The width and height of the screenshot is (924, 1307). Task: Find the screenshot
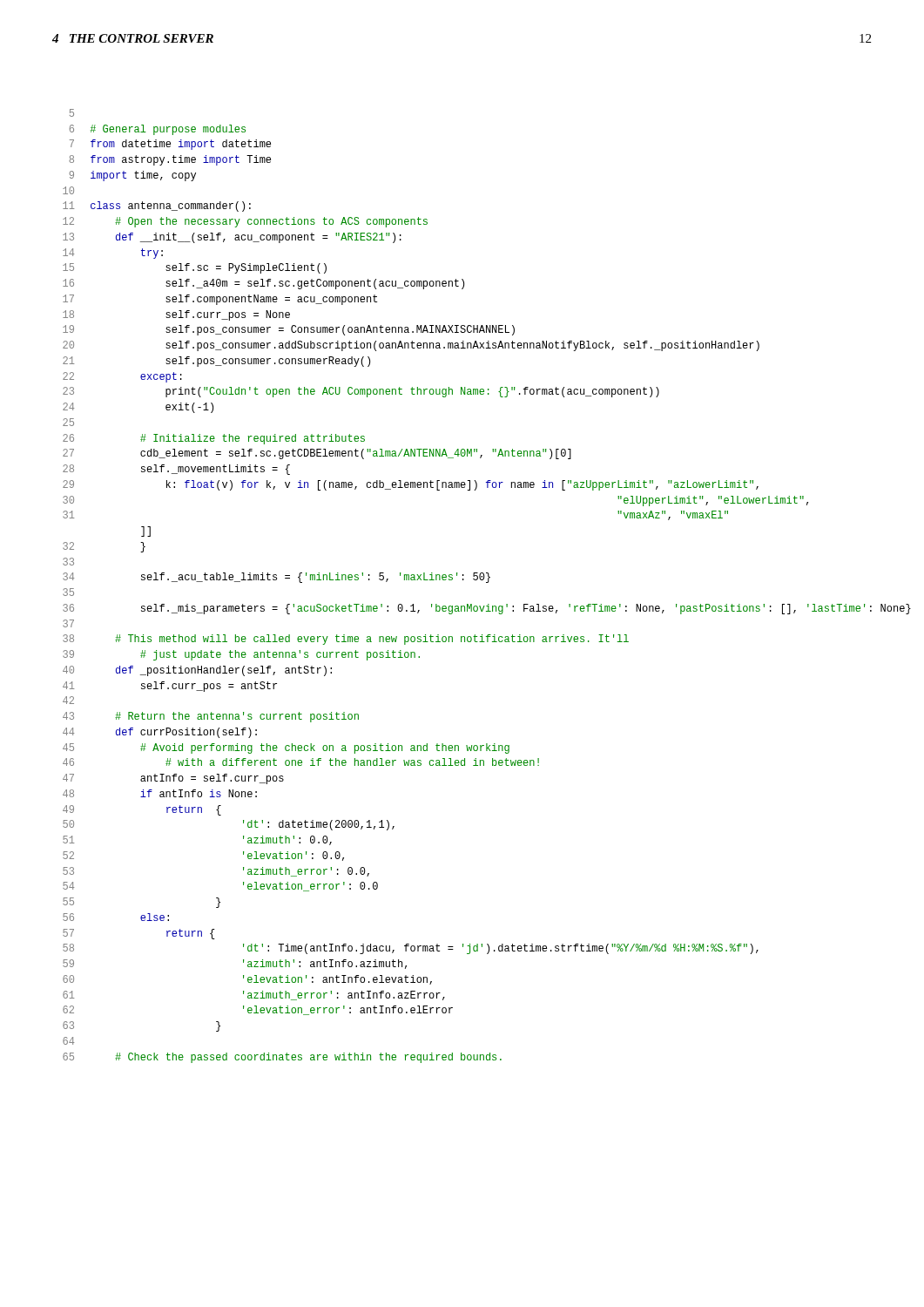pos(462,686)
